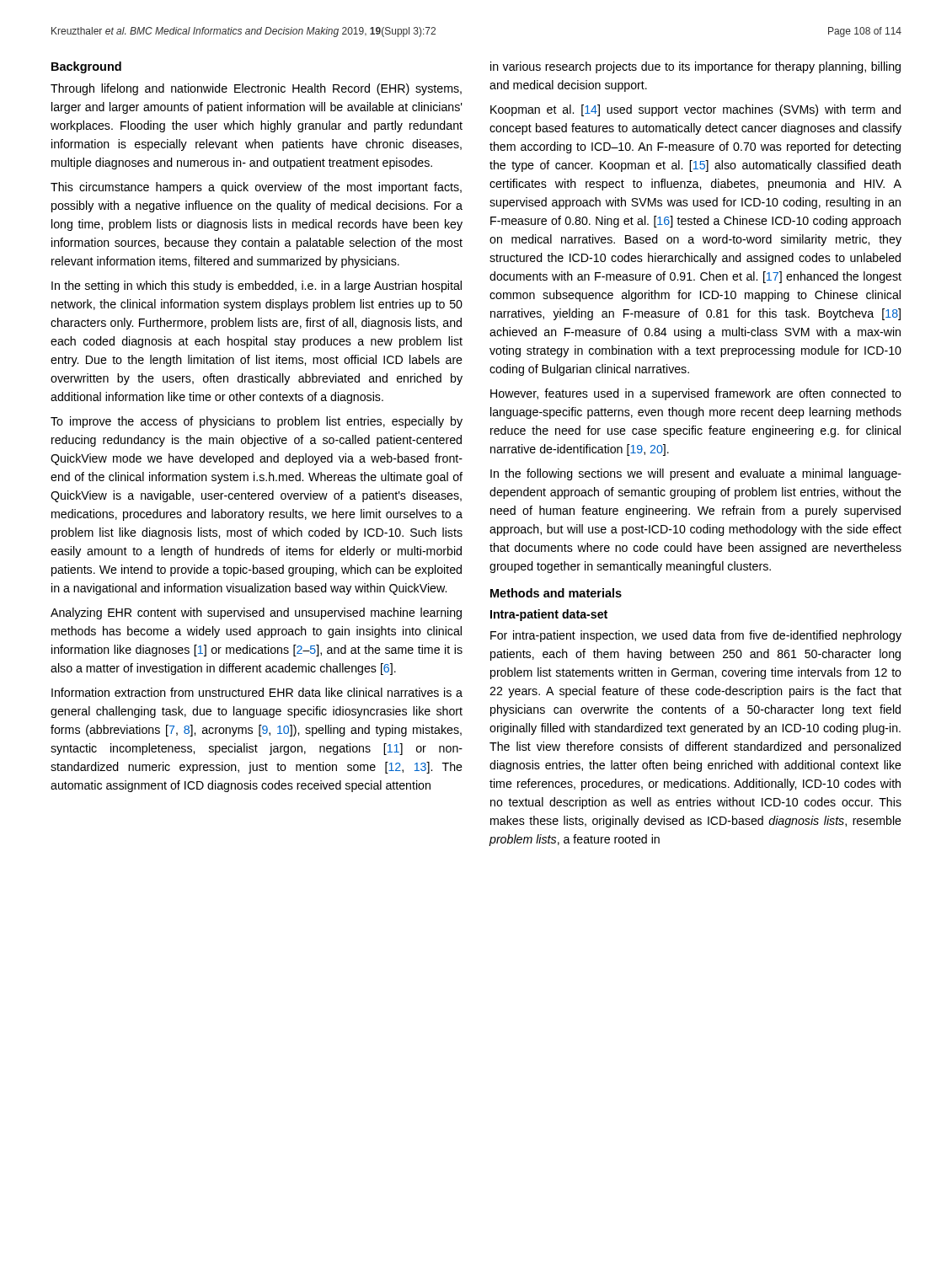Find the element starting "Intra-patient data-set"
This screenshot has width=952, height=1264.
549,615
